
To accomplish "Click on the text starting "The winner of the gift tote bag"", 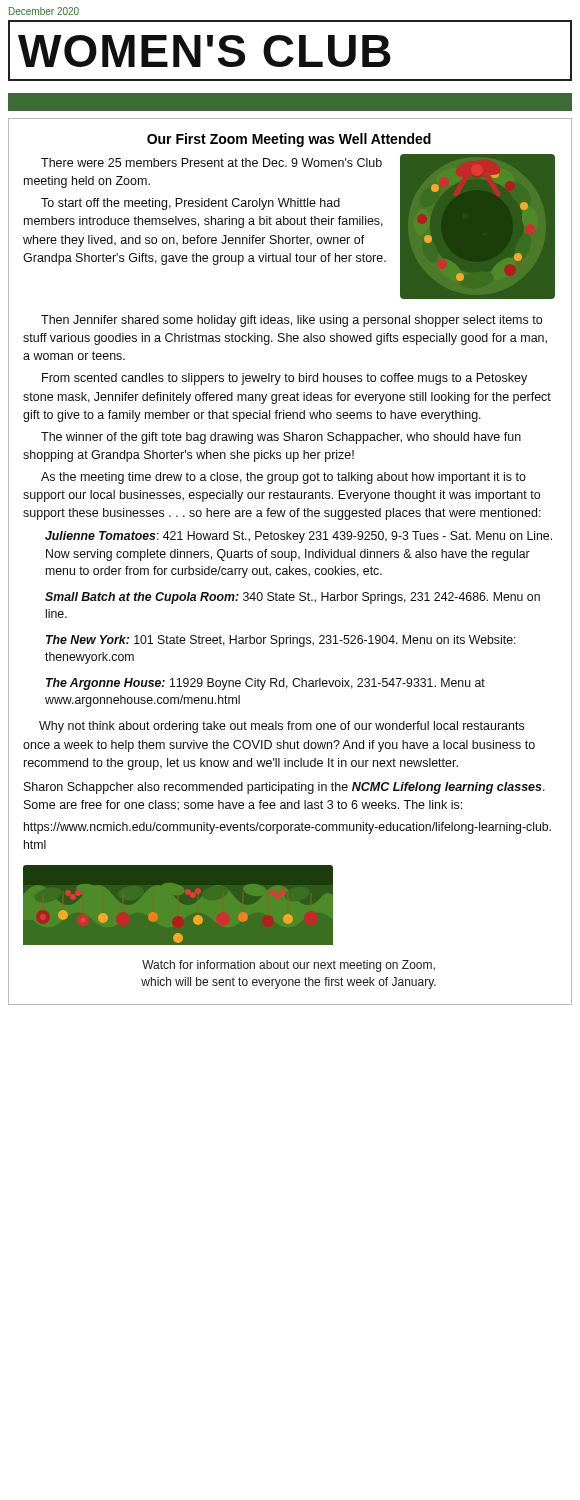I will 289,446.
